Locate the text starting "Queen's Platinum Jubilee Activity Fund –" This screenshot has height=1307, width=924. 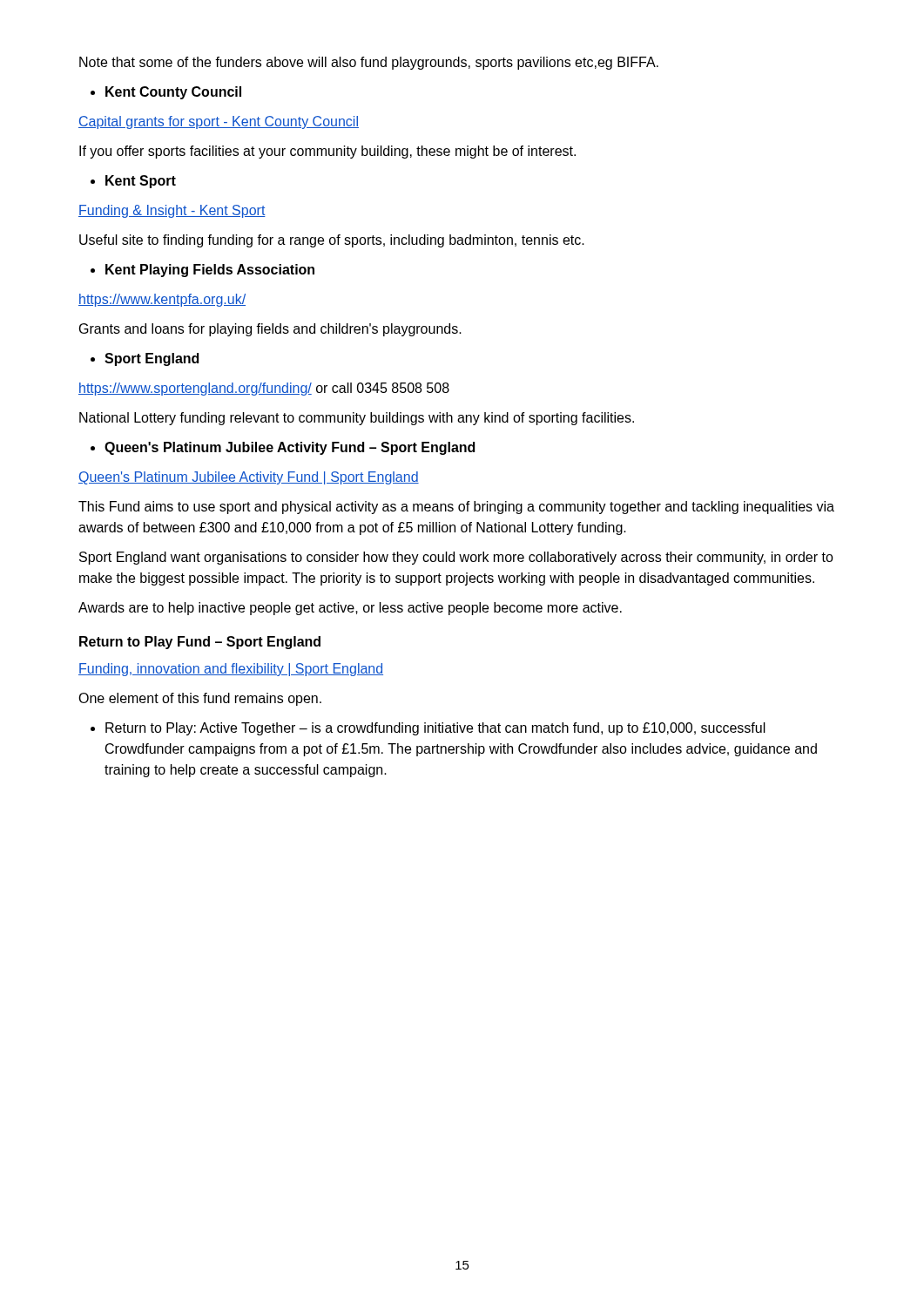coord(462,448)
